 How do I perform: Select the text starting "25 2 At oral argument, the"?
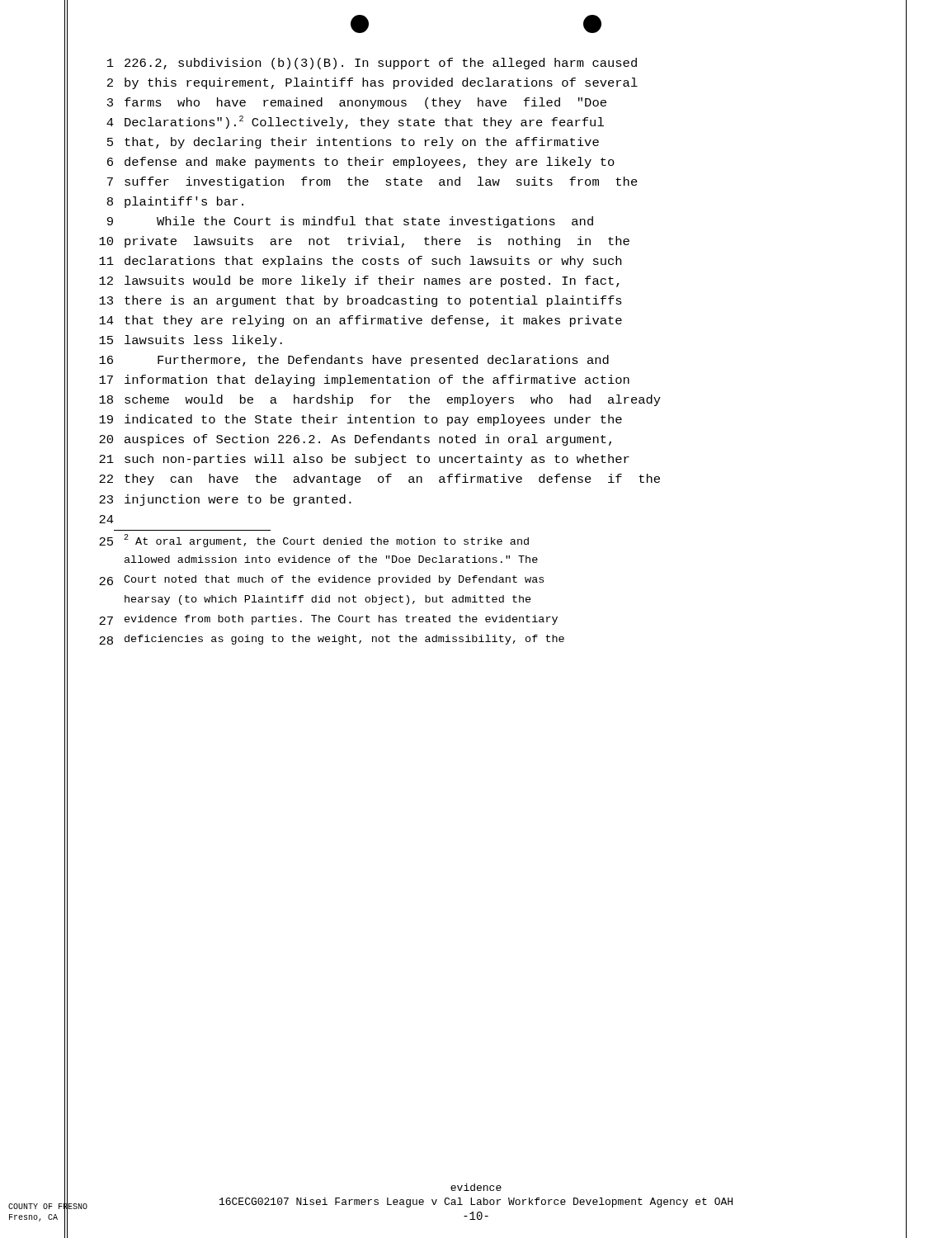488,591
